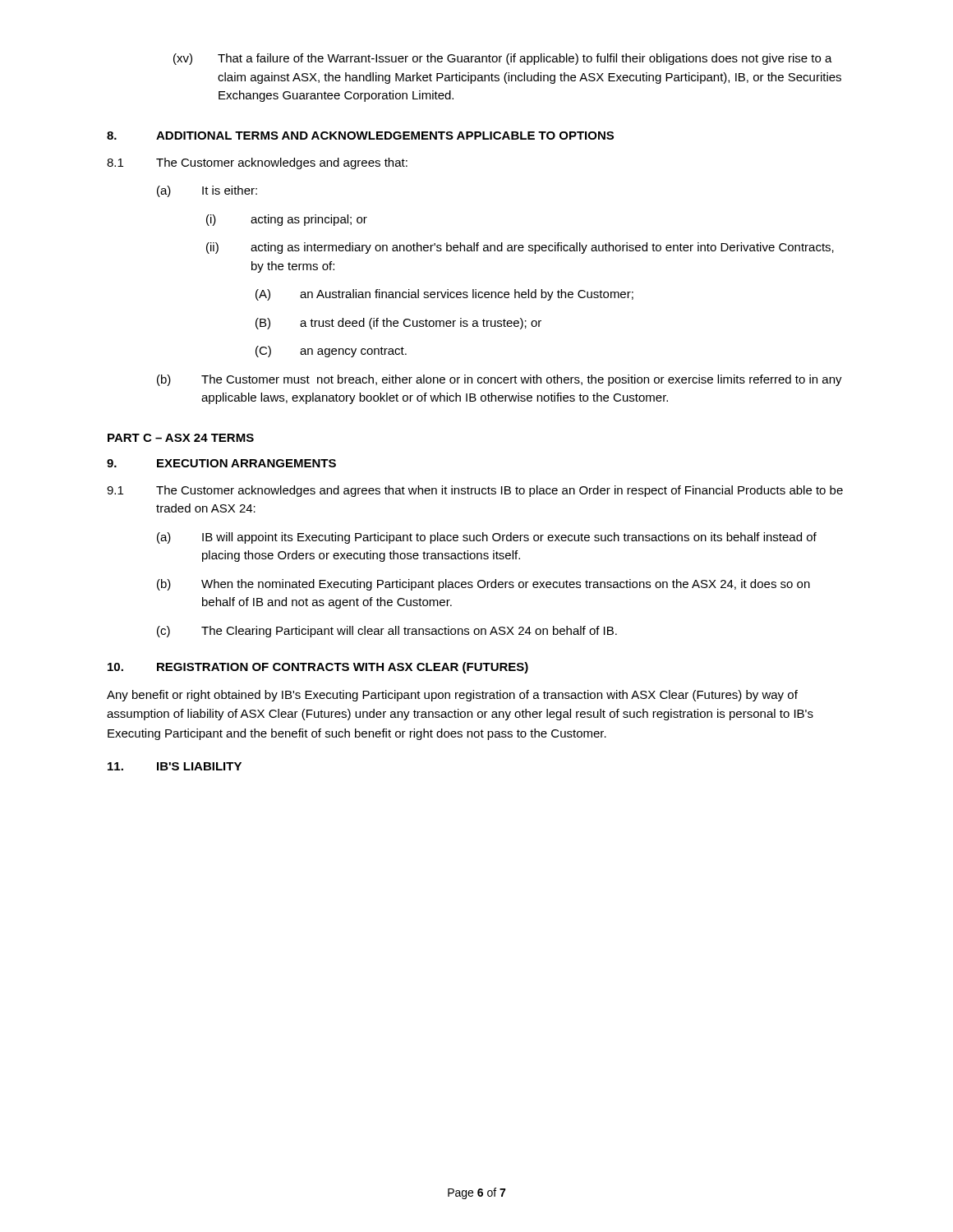
Task: Click on the region starting "(a) IB will appoint its Executing Participant to"
Action: coord(501,546)
